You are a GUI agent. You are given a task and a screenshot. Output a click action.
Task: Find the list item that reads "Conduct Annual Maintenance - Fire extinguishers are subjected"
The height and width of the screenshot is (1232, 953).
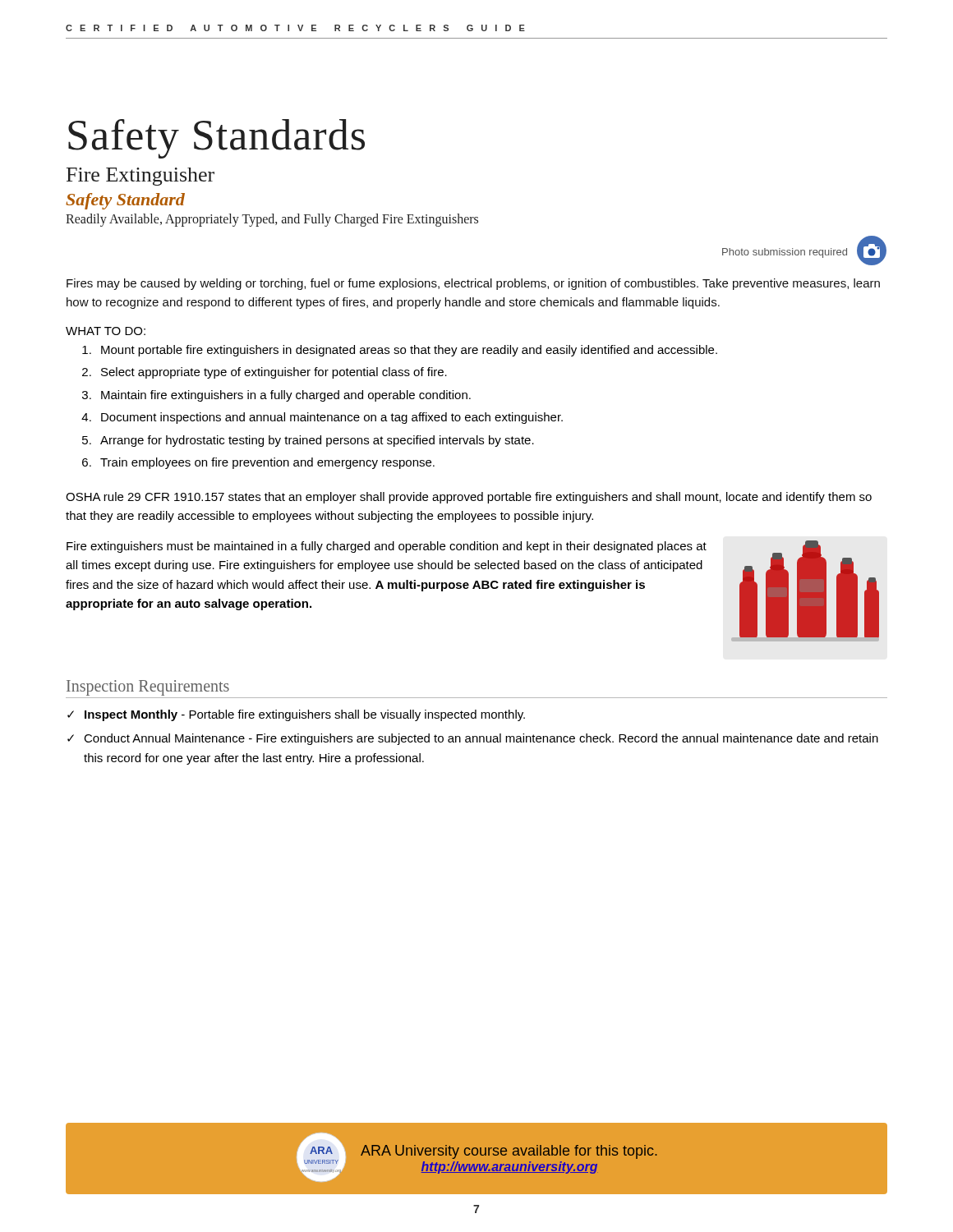481,748
